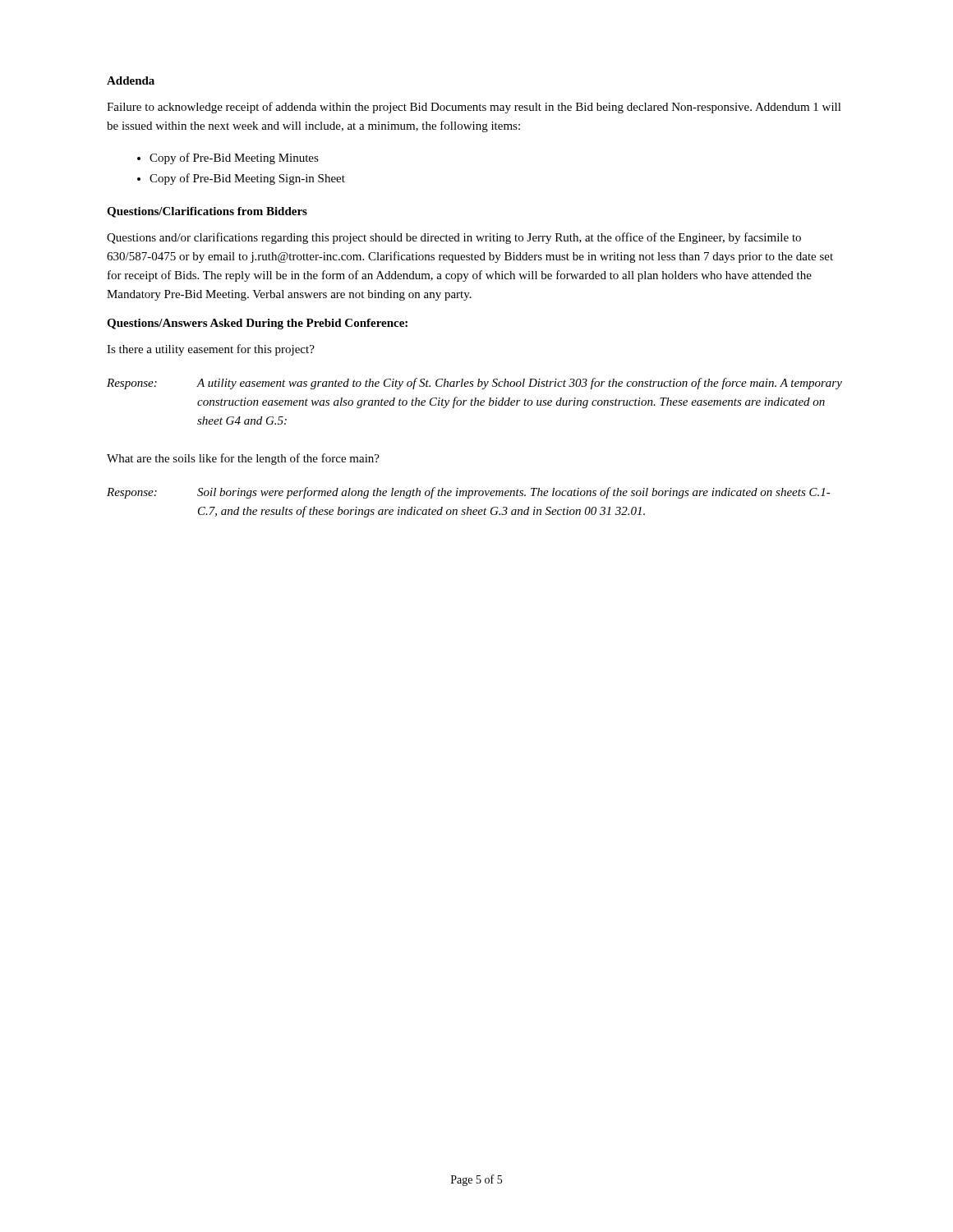
Task: Select the text block that reads "Response: Soil borings"
Action: click(x=476, y=502)
